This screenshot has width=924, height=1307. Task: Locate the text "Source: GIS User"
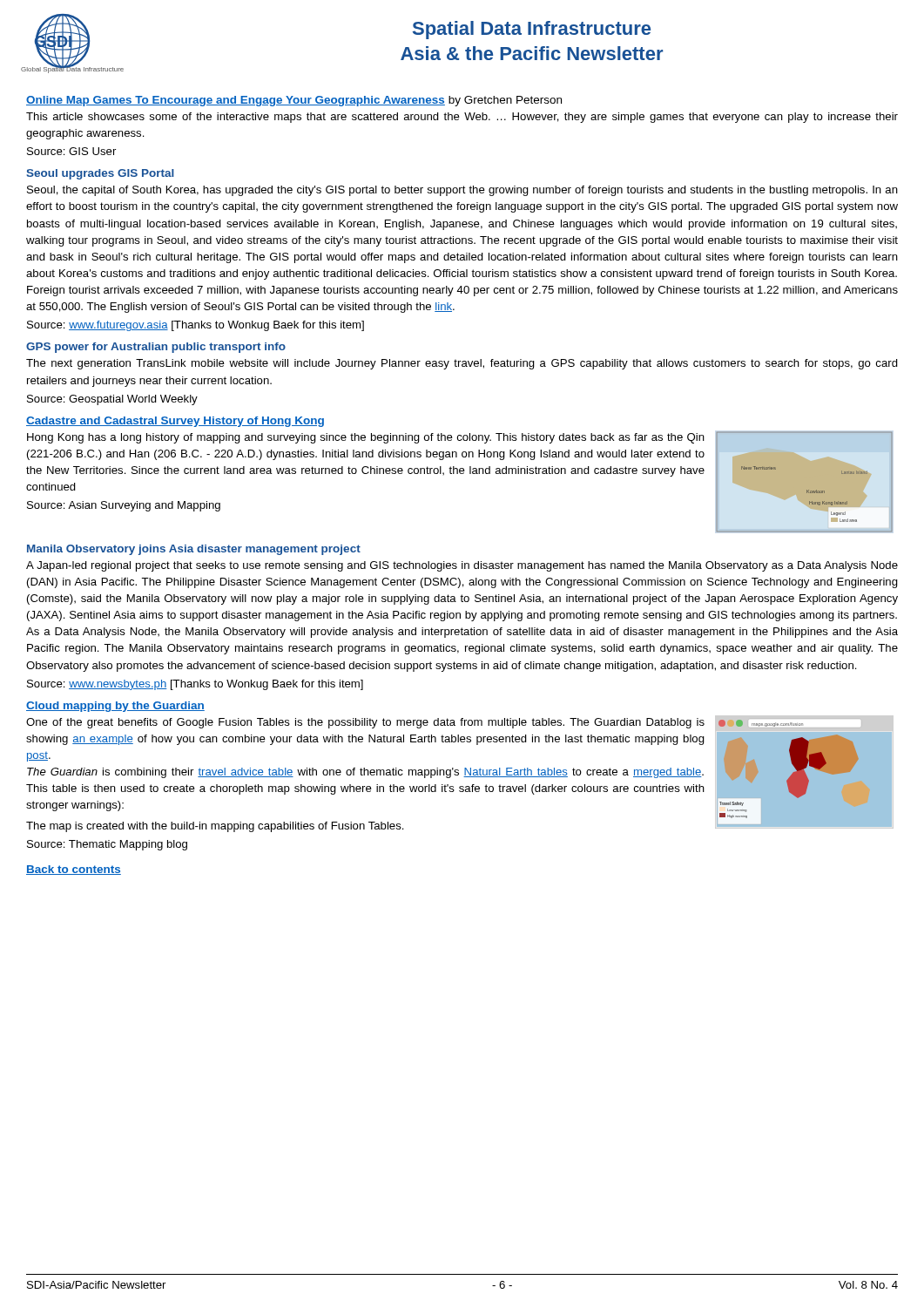pos(71,151)
